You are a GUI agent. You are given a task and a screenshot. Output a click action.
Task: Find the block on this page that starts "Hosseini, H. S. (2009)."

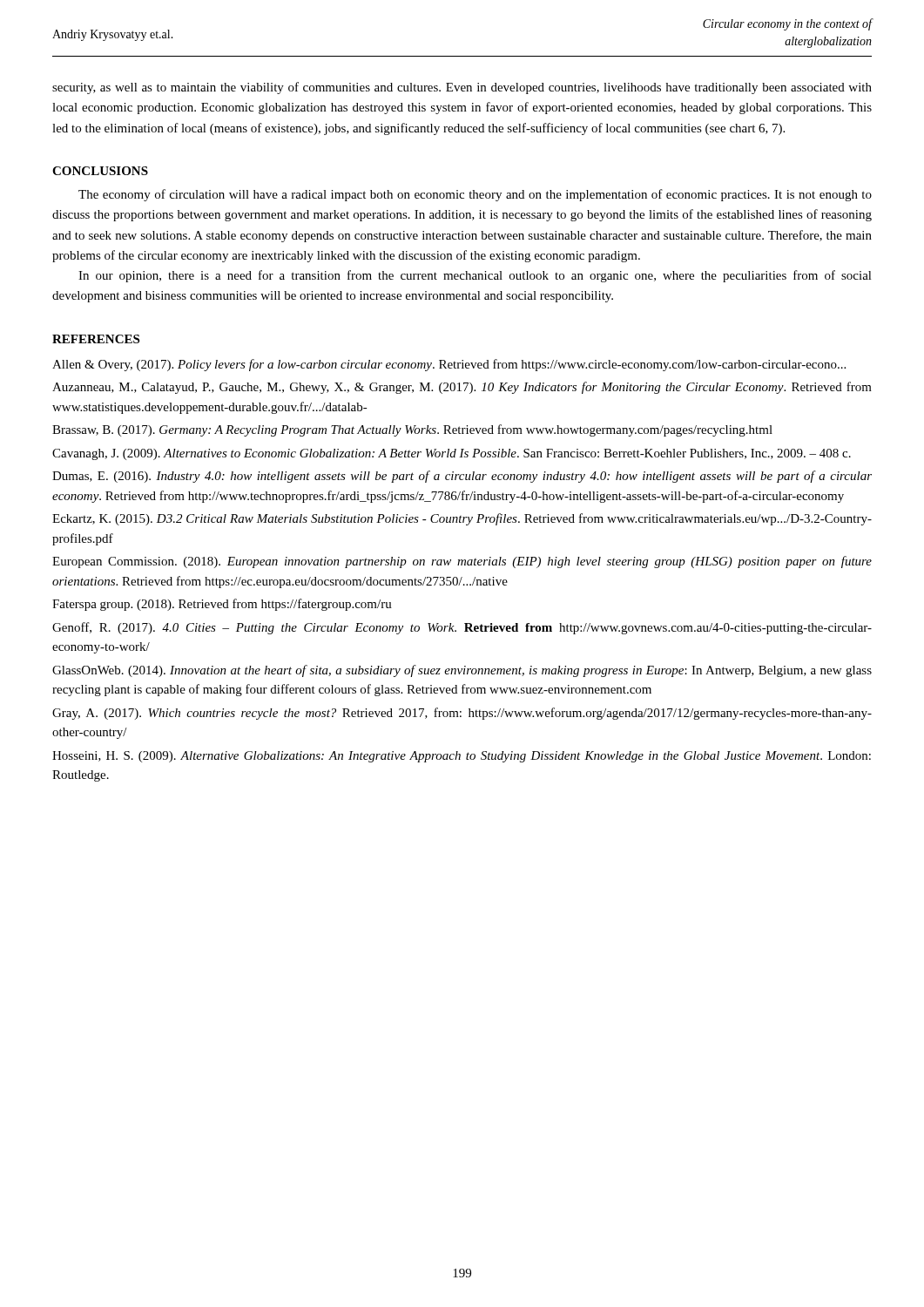(x=462, y=765)
